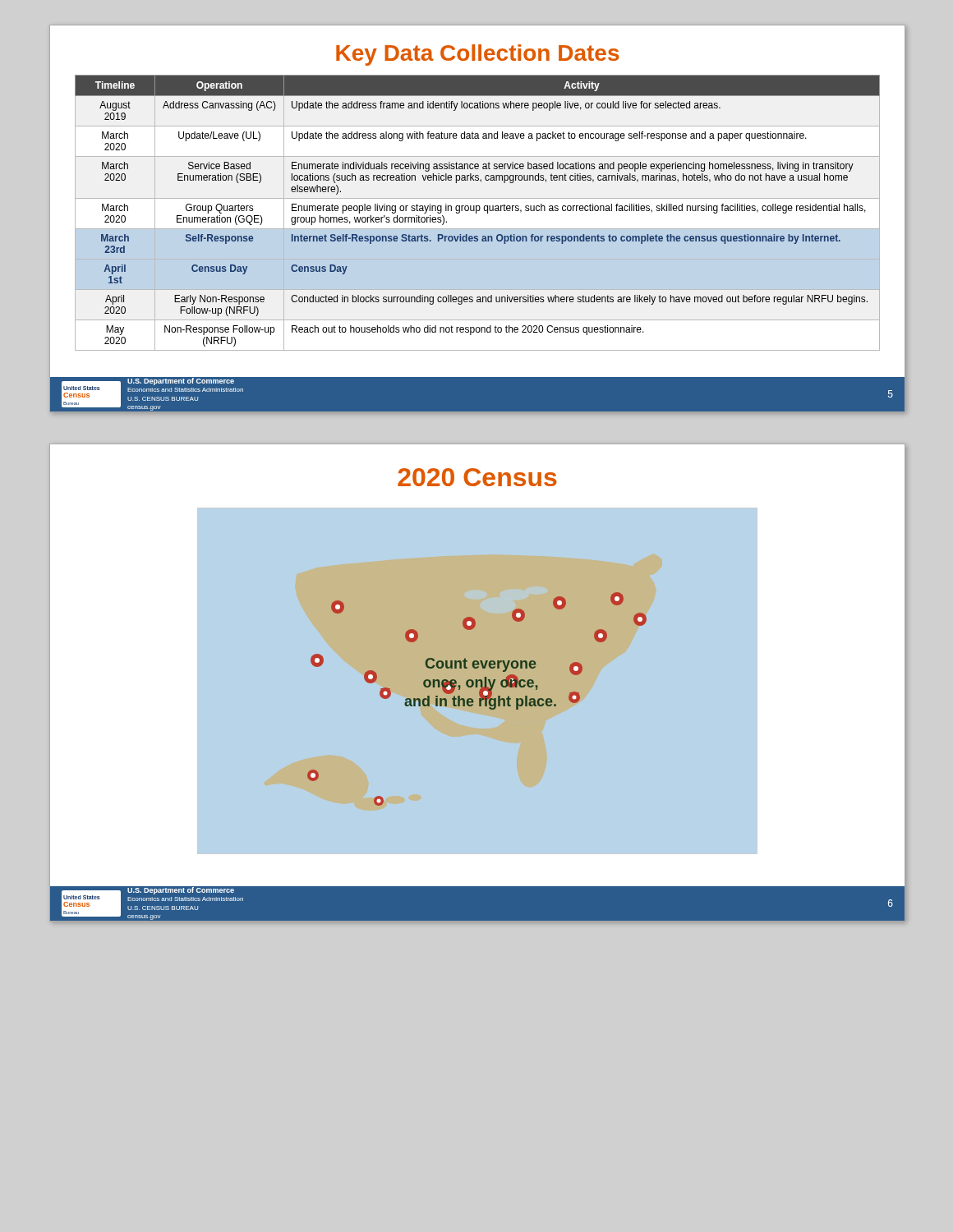Locate the illustration
This screenshot has height=1232, width=953.
(477, 681)
